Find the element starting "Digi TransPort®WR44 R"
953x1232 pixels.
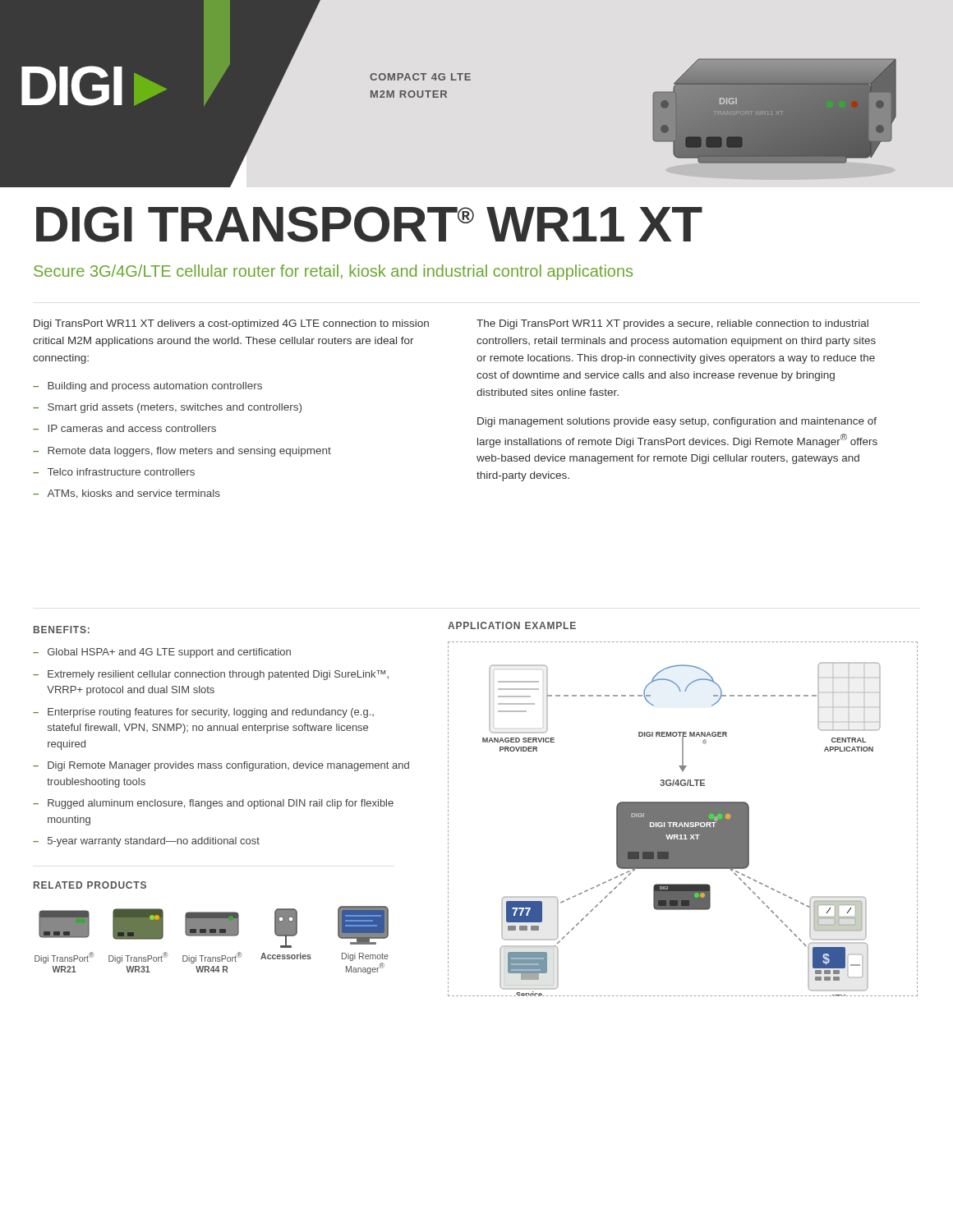coord(212,939)
